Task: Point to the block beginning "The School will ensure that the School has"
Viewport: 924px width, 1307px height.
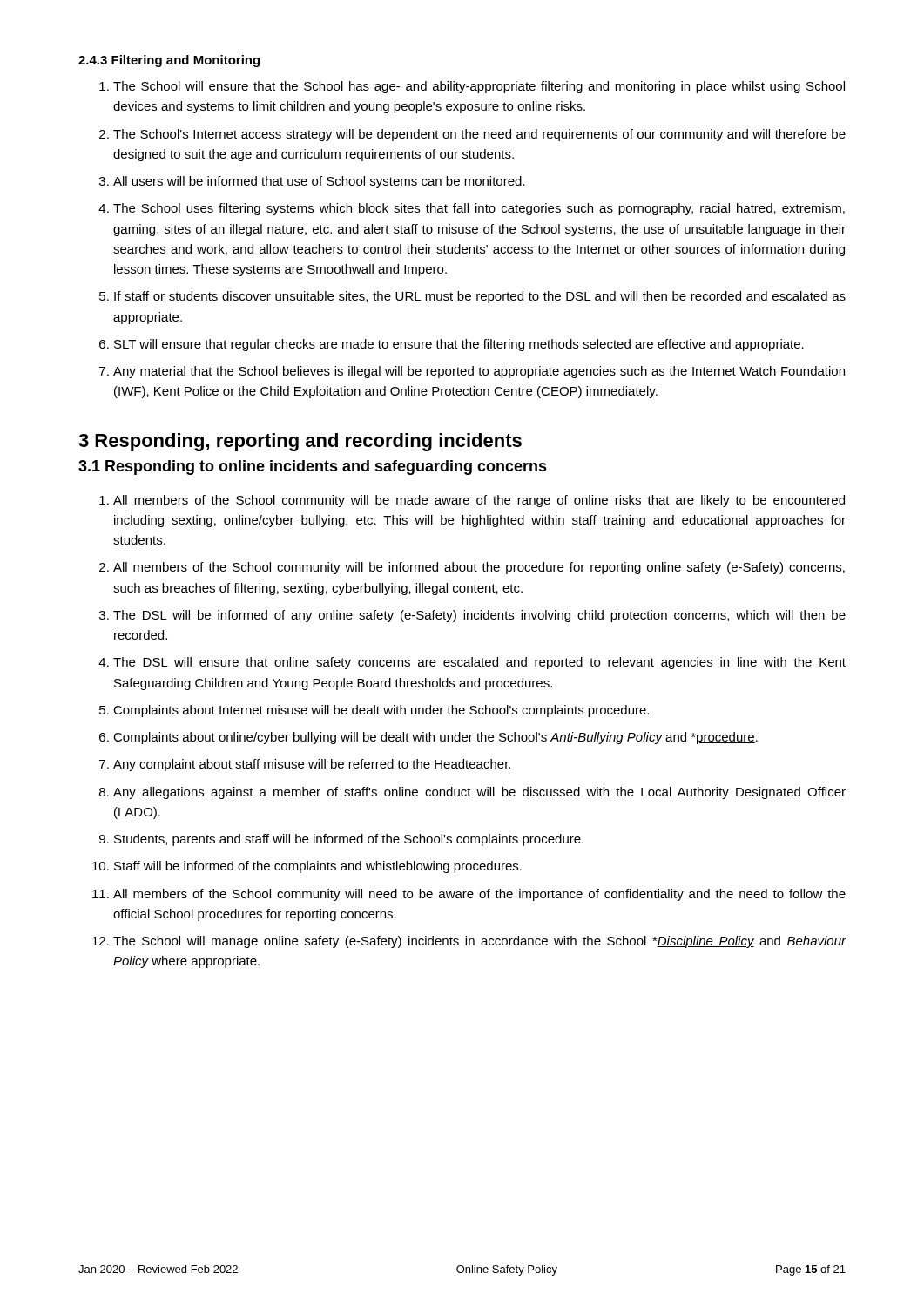Action: pyautogui.click(x=471, y=239)
